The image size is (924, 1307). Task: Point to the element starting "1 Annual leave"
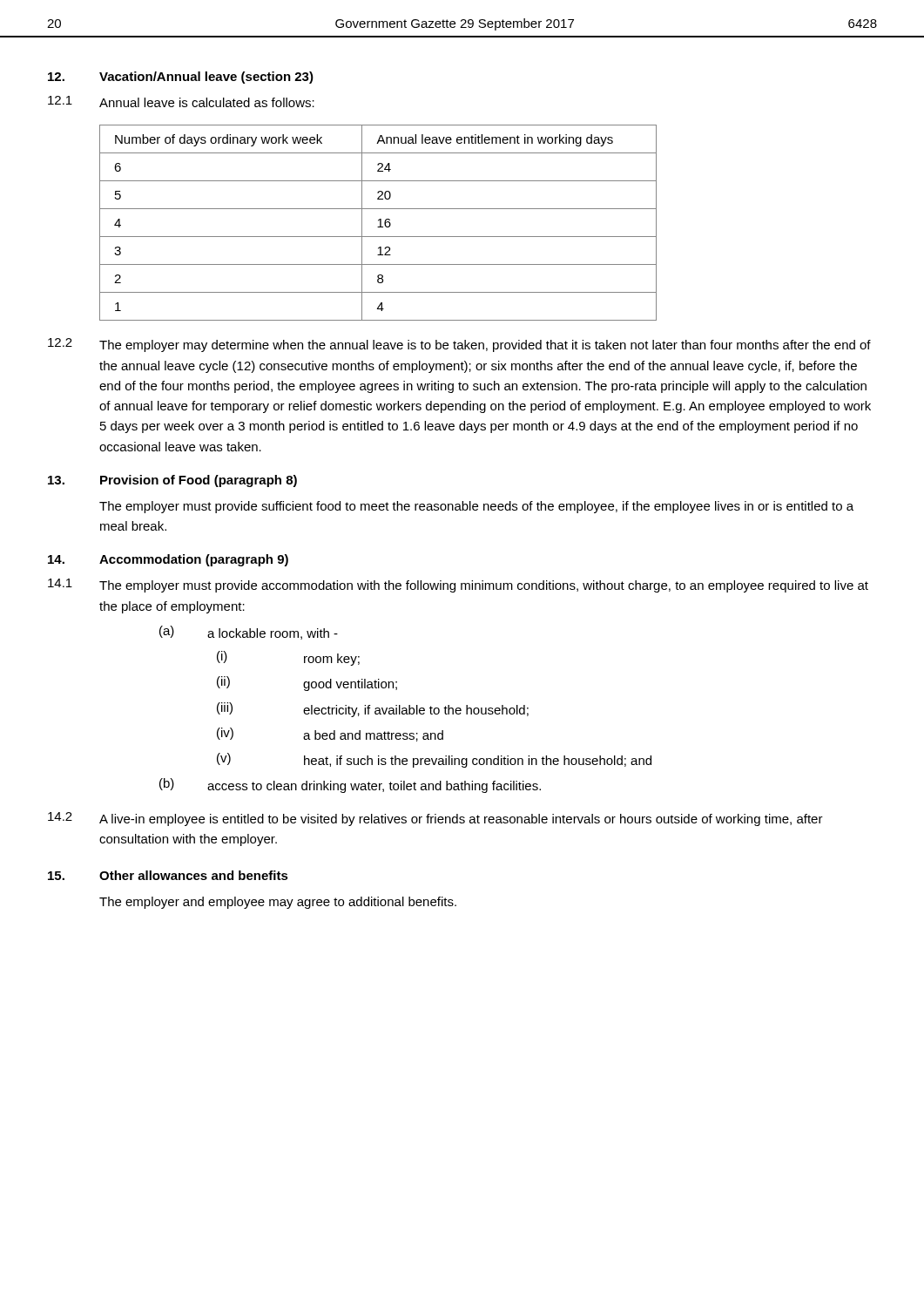tap(181, 102)
